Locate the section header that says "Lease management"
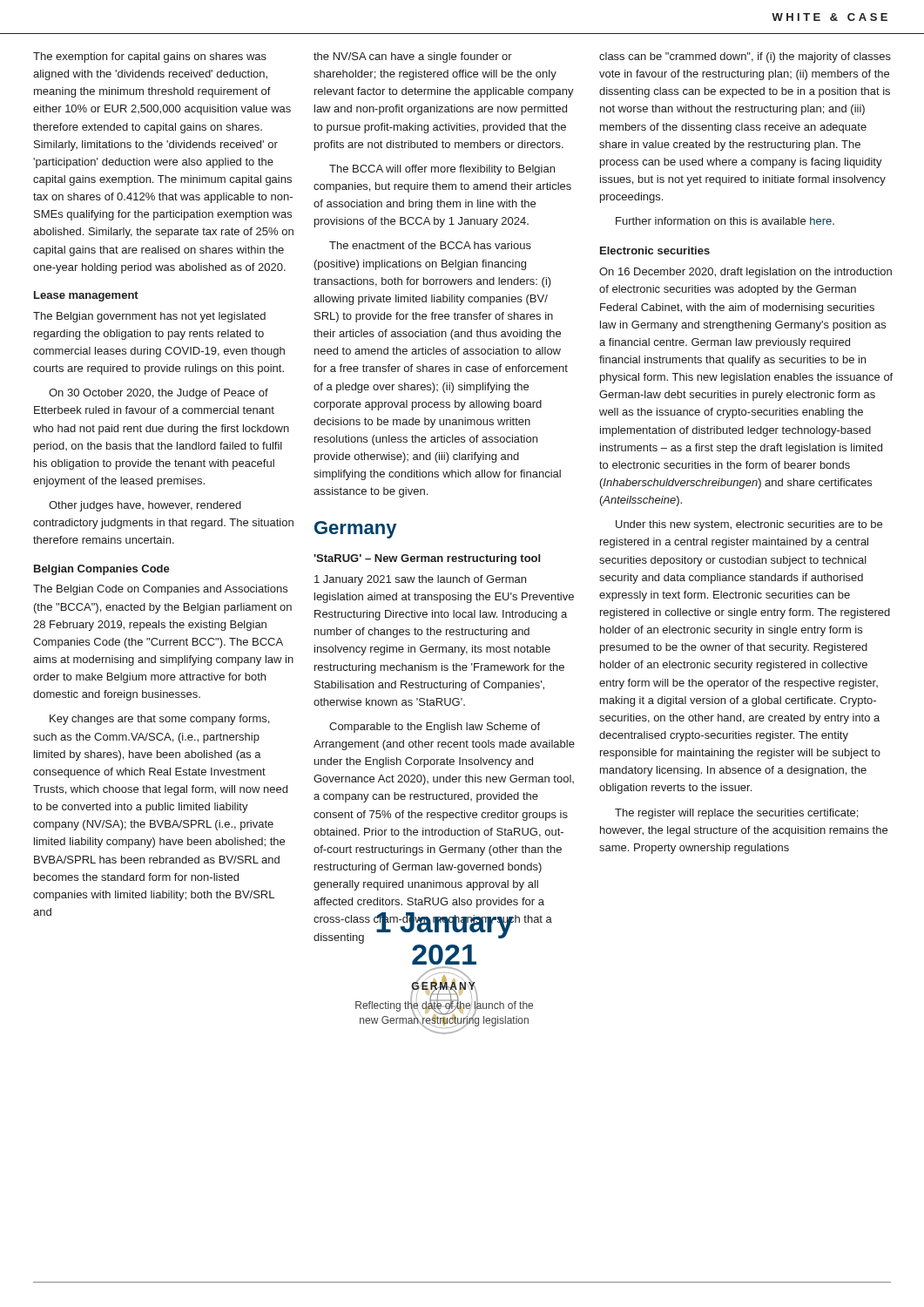 (86, 295)
